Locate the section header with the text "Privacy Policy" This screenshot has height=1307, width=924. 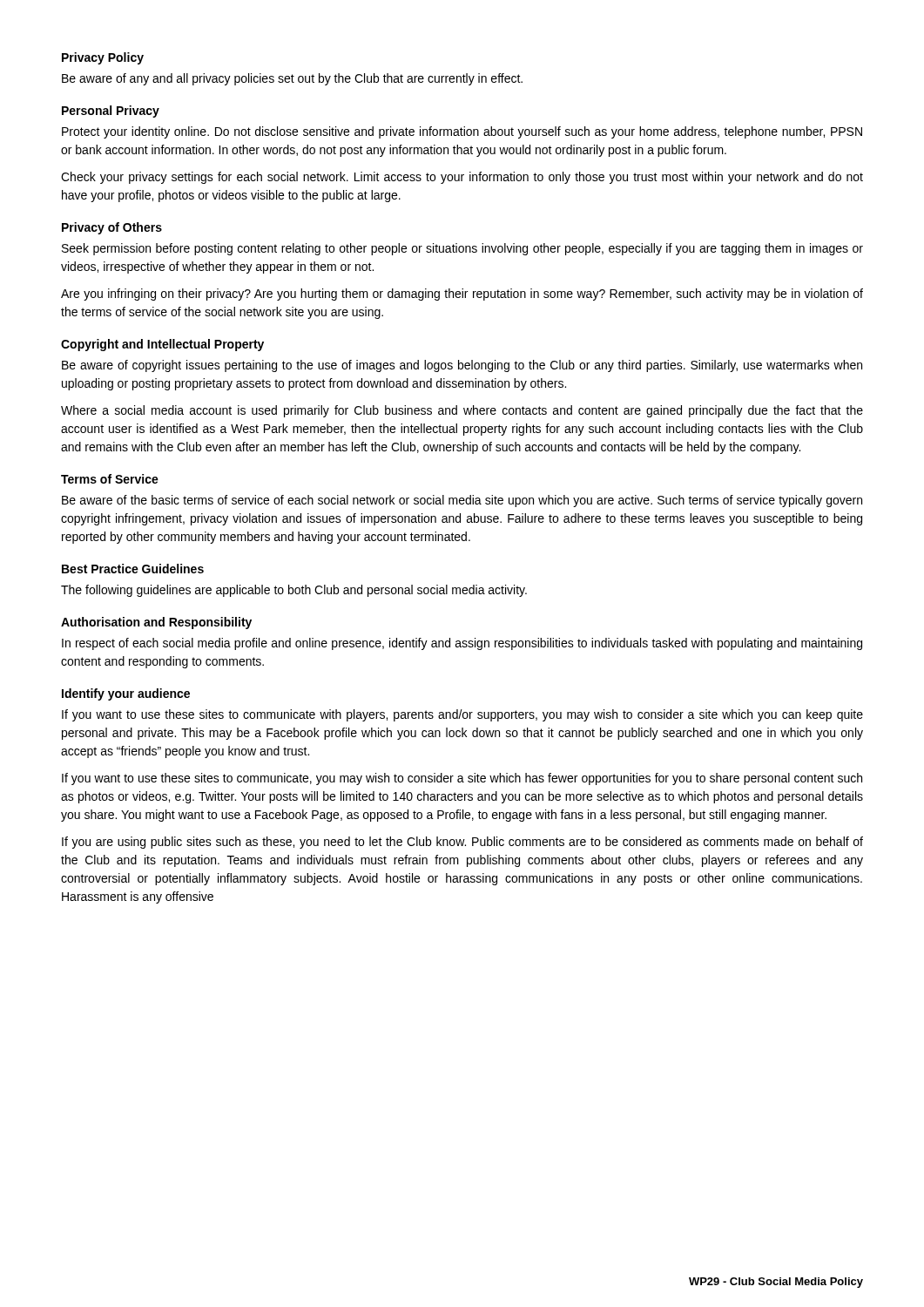point(102,58)
